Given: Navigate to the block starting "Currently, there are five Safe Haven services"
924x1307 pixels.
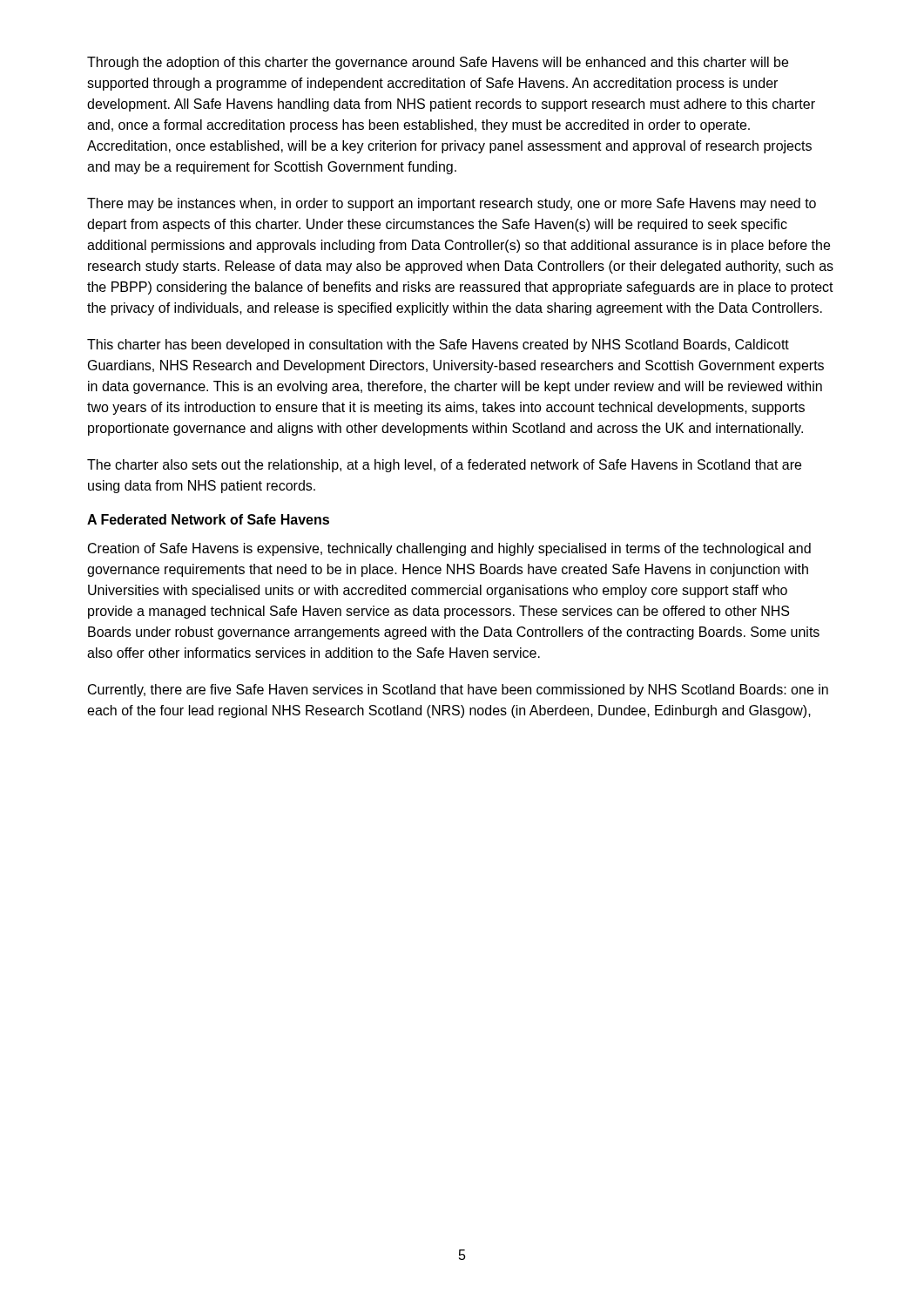Looking at the screenshot, I should click(x=458, y=700).
